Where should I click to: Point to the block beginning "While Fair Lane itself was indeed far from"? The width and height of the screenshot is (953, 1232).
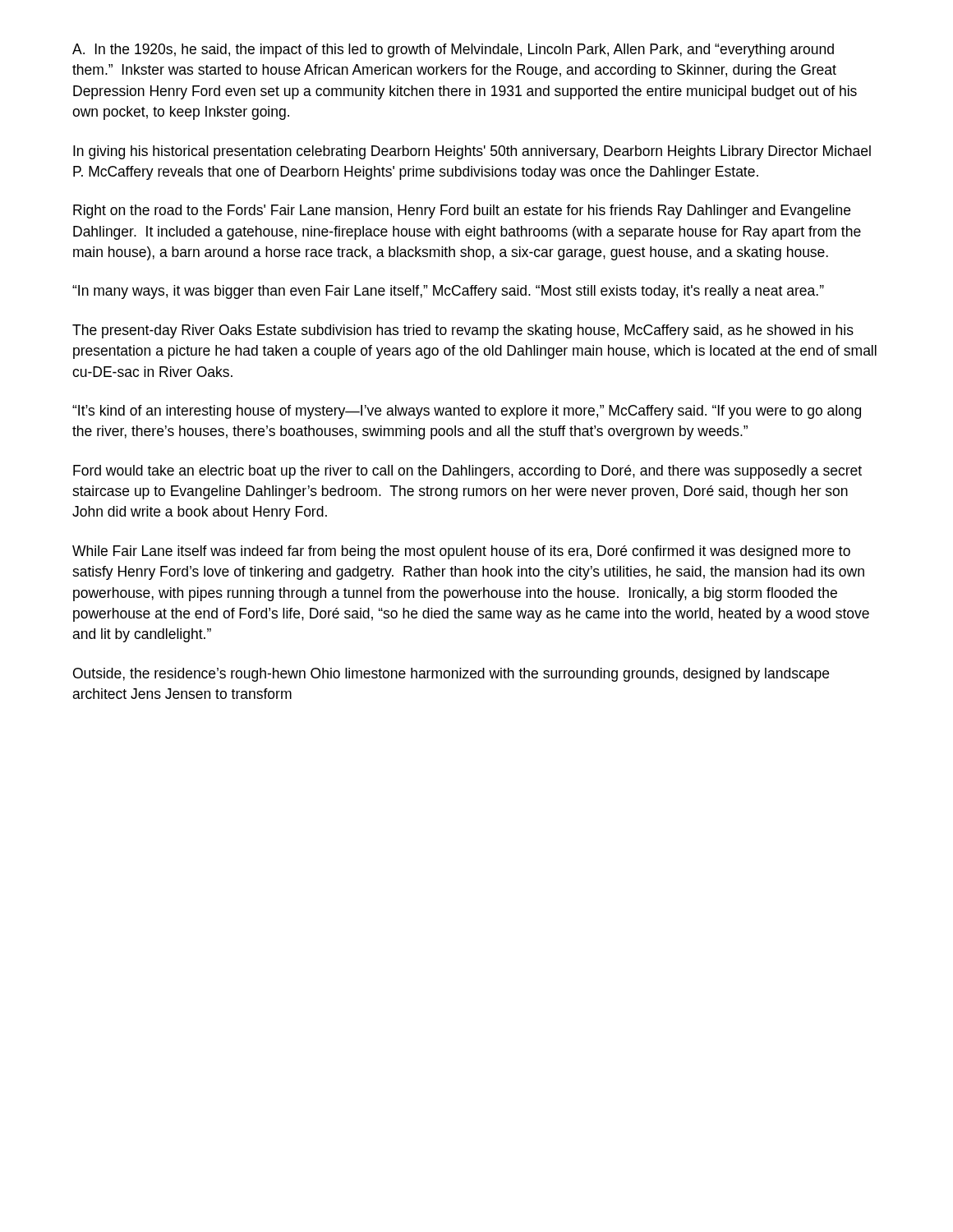pyautogui.click(x=471, y=593)
